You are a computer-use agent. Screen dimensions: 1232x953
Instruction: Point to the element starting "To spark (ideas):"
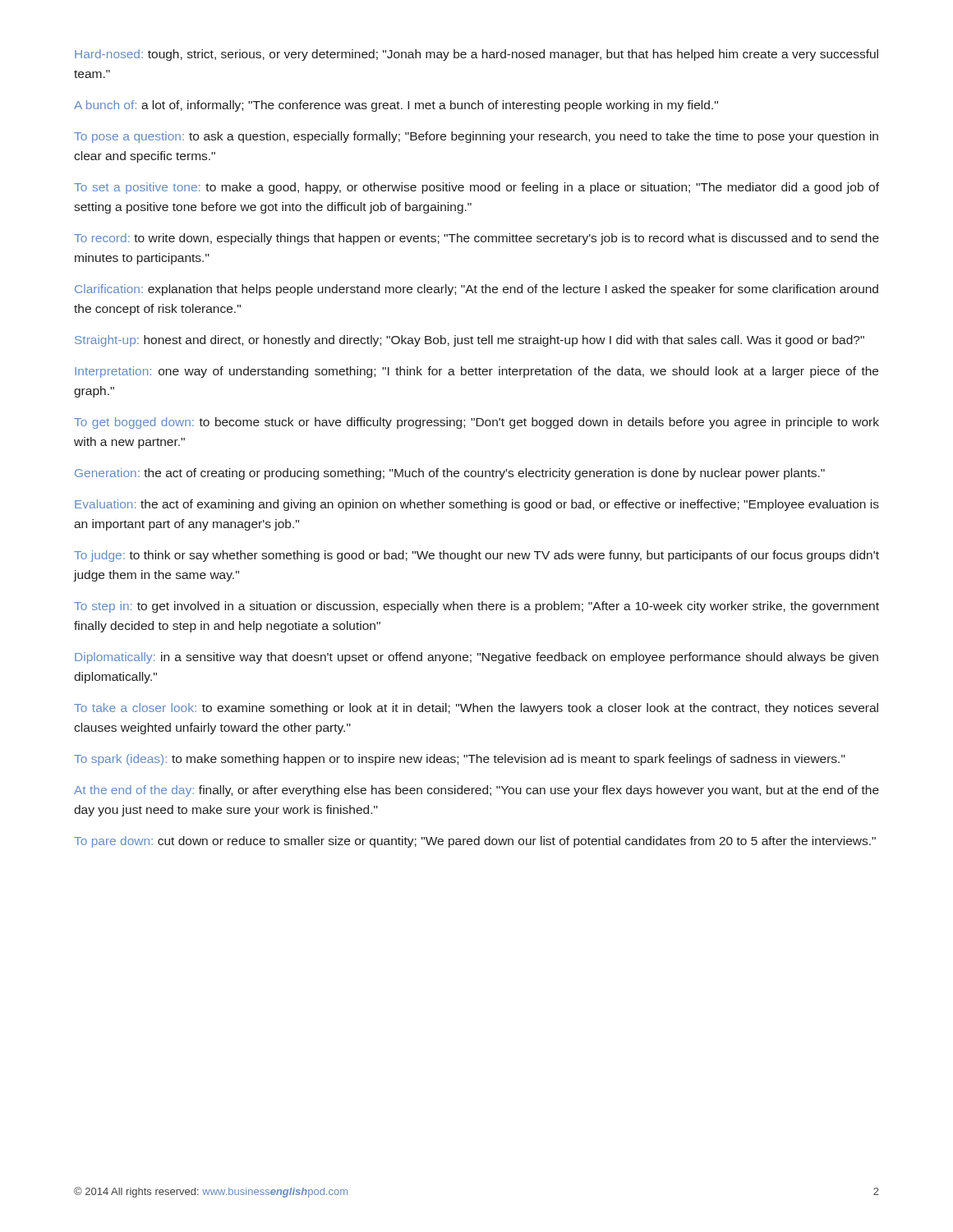click(460, 759)
